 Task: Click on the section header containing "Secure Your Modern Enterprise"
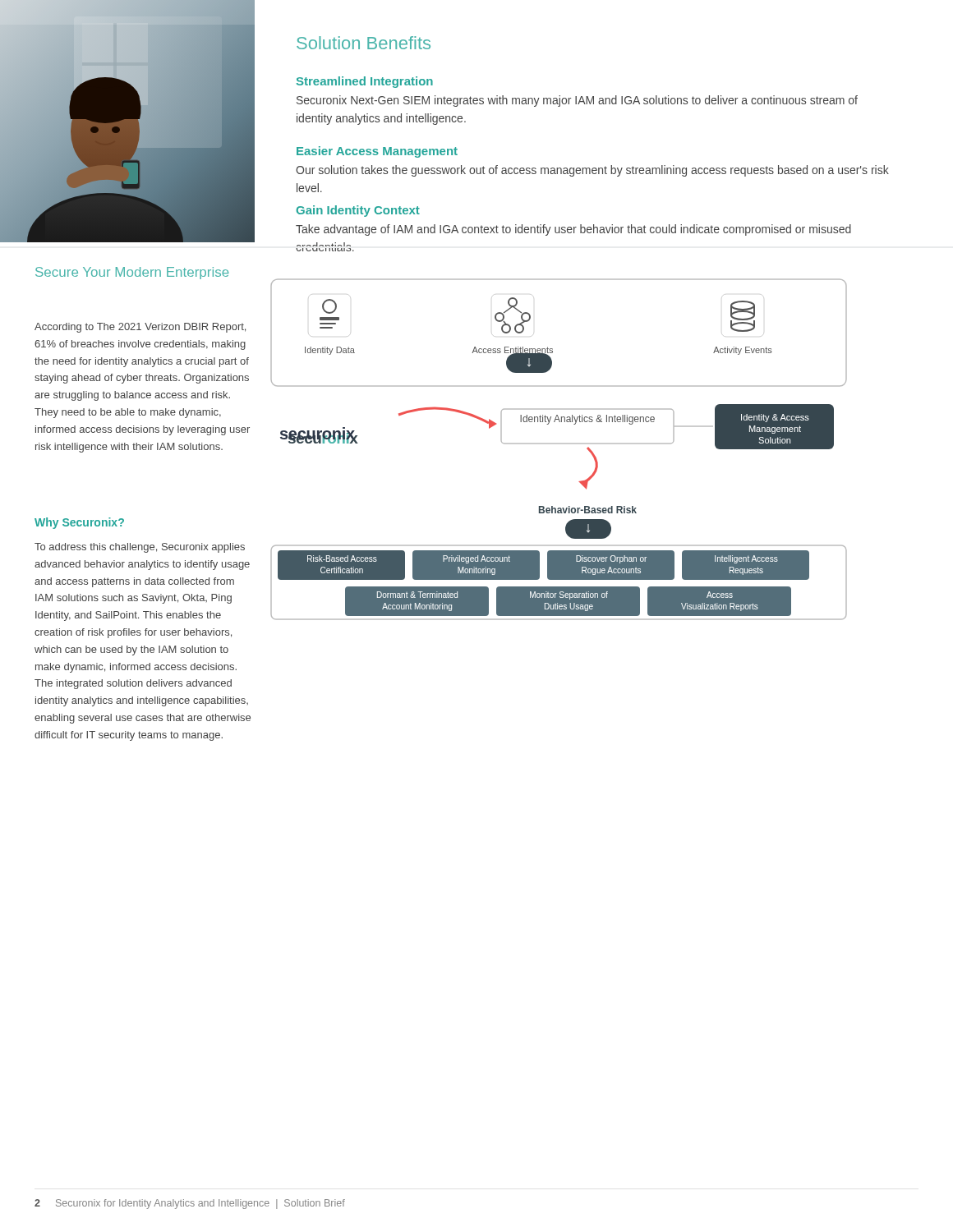[145, 273]
